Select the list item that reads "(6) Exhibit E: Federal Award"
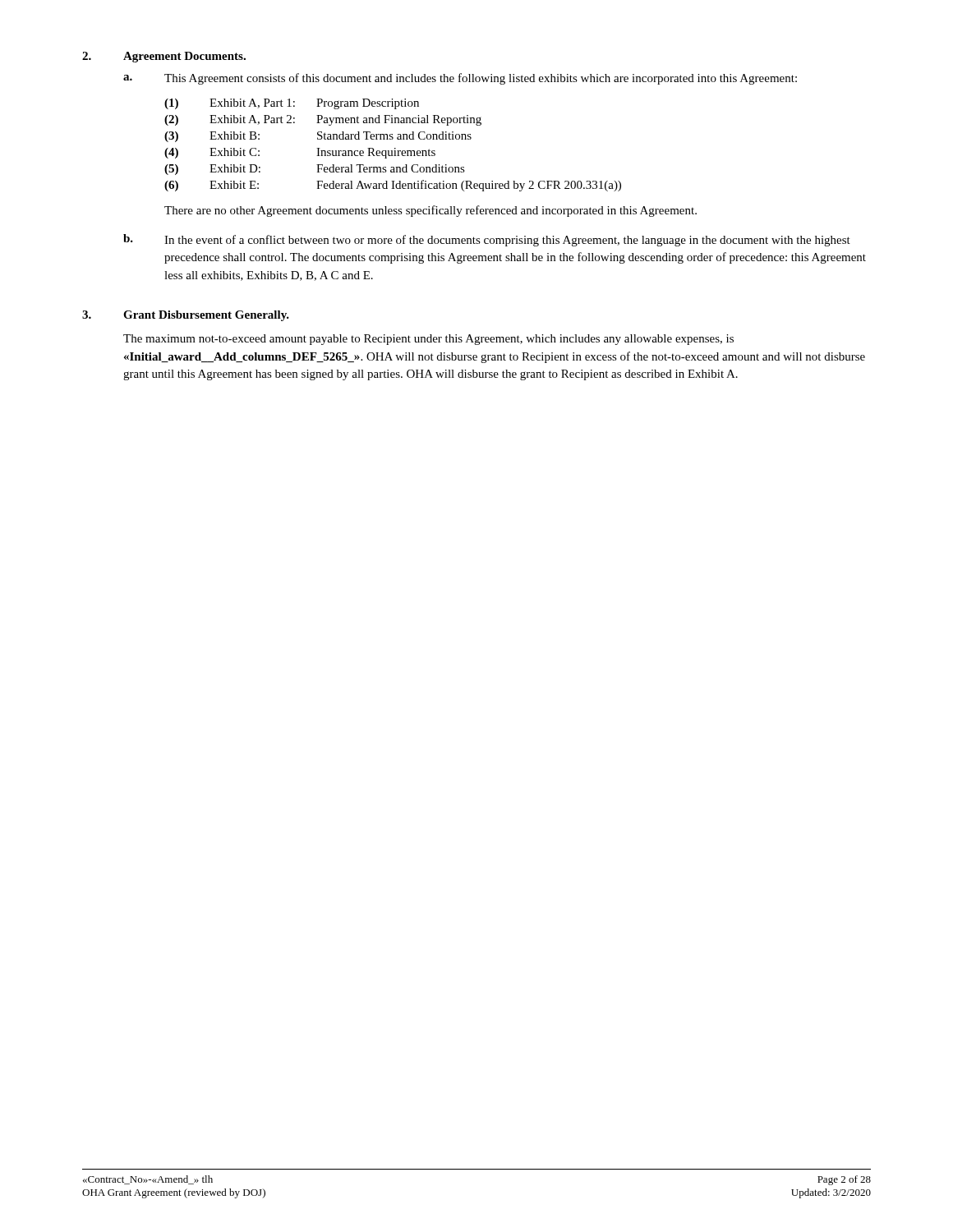Image resolution: width=953 pixels, height=1232 pixels. coord(518,185)
